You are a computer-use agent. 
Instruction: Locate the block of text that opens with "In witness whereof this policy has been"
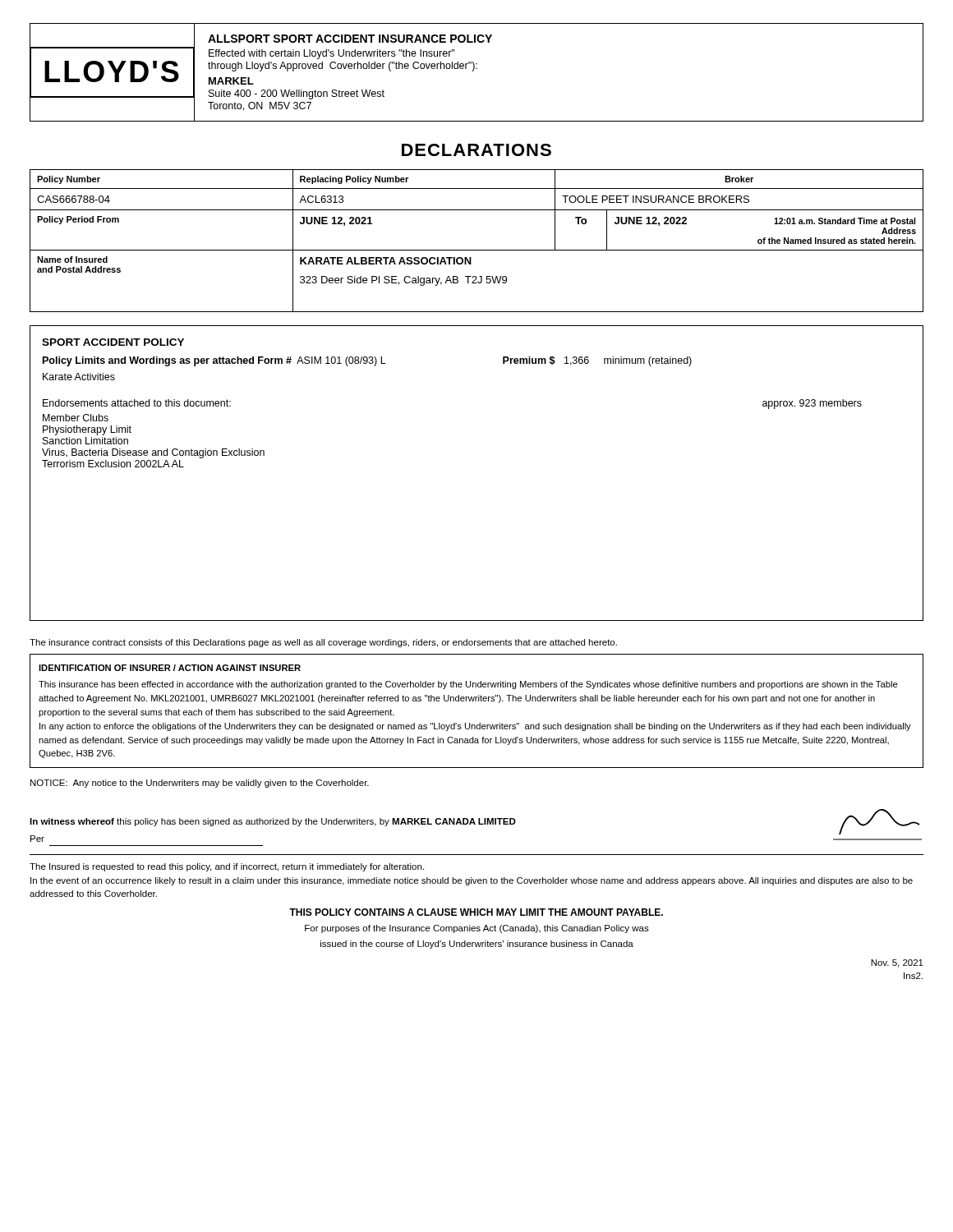pyautogui.click(x=476, y=822)
